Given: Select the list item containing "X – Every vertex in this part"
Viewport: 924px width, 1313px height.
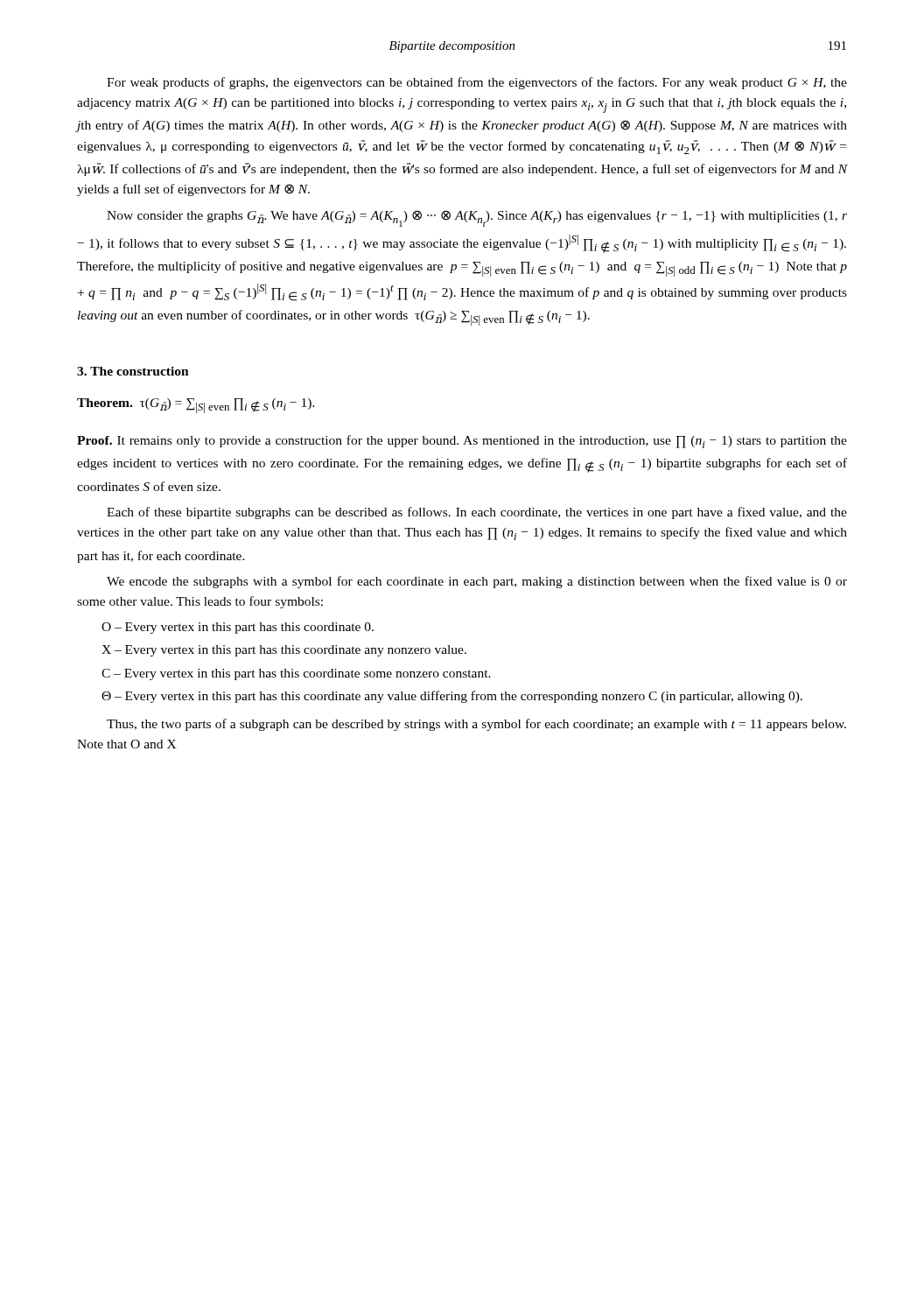Looking at the screenshot, I should click(284, 649).
